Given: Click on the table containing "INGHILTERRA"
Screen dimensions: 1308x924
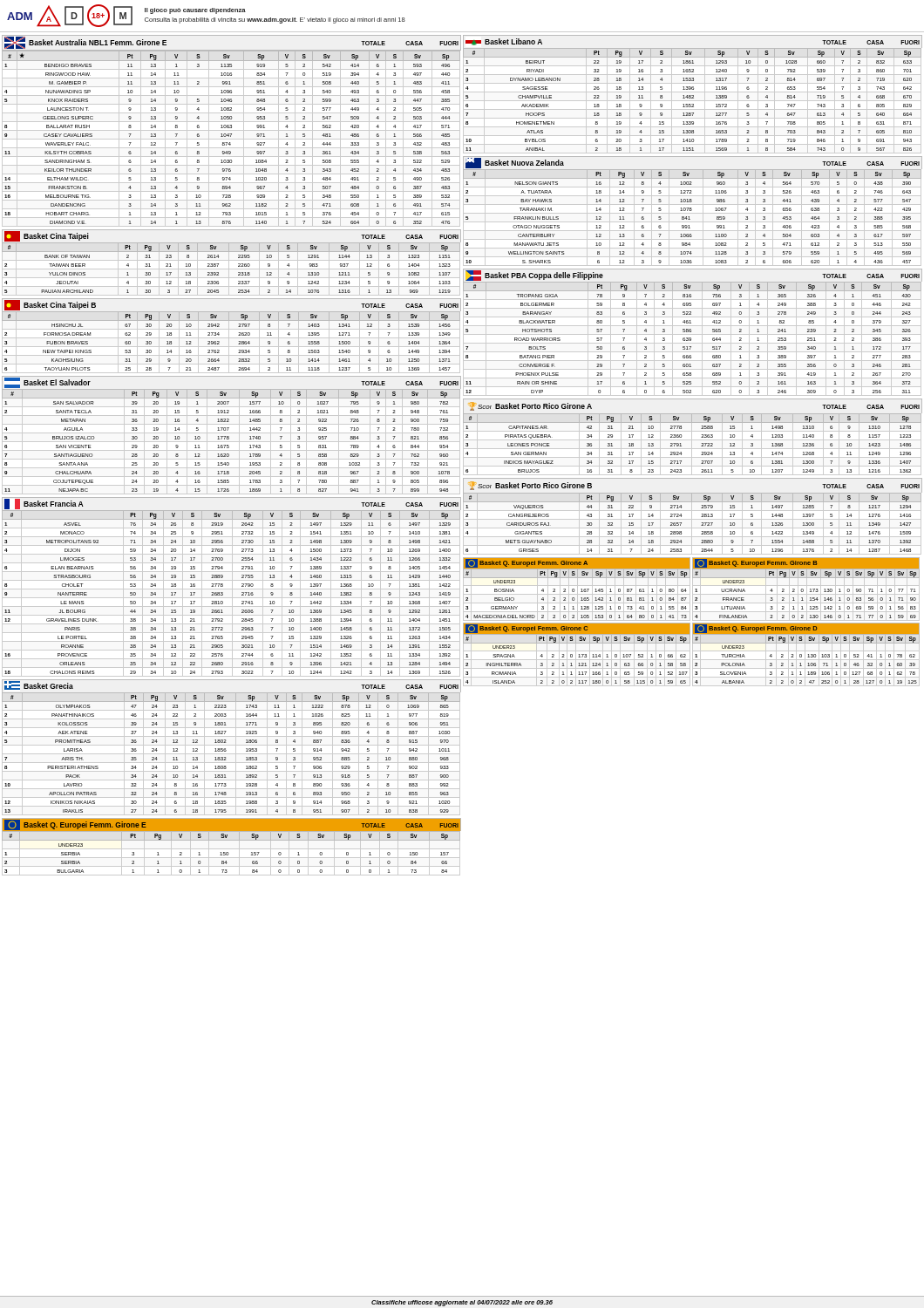Looking at the screenshot, I should [x=577, y=654].
